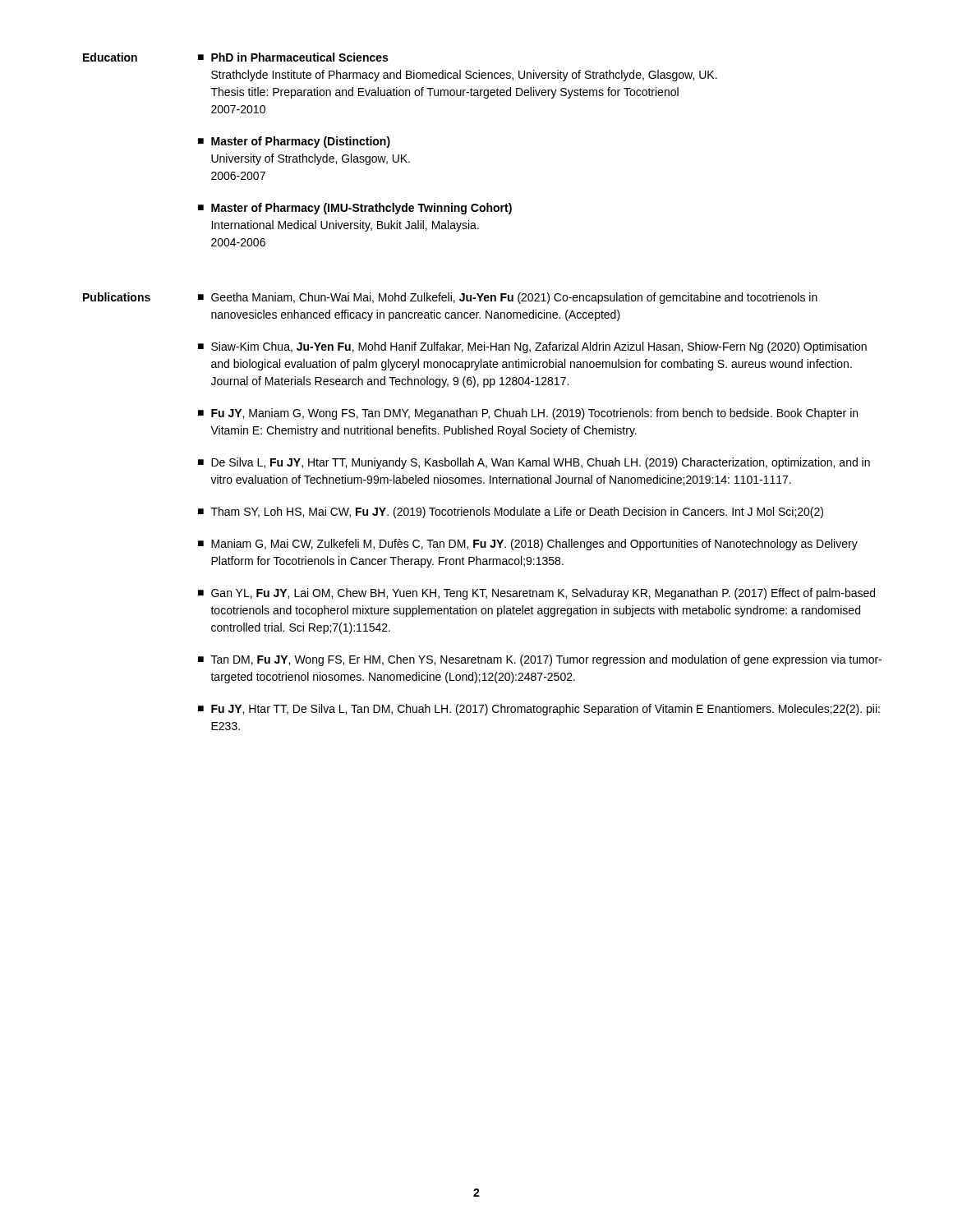
Task: Click on the list item that says "■ Master of Pharmacy (Distinction) University of"
Action: pos(304,159)
